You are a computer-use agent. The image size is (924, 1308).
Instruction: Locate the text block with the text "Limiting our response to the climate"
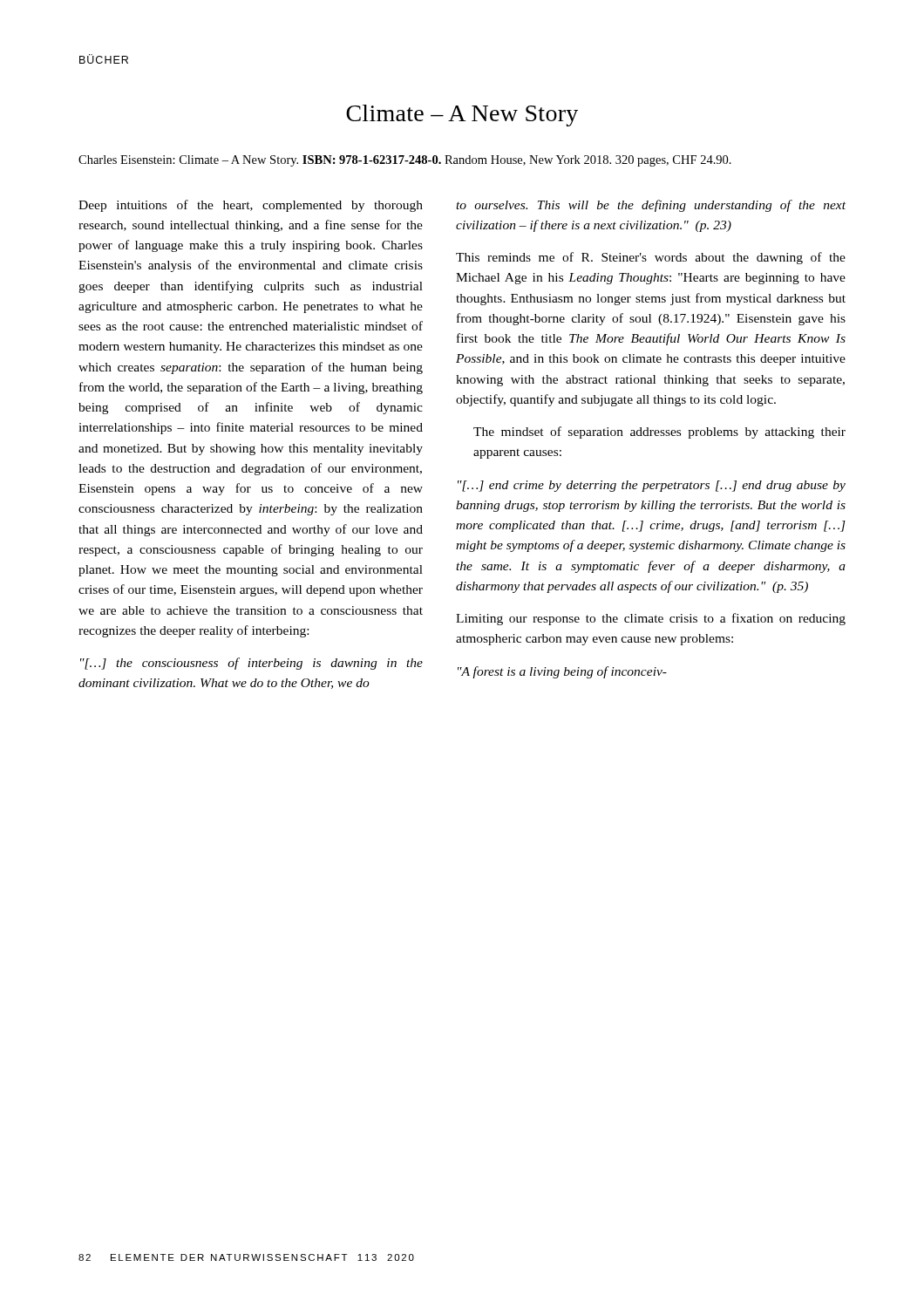(651, 628)
